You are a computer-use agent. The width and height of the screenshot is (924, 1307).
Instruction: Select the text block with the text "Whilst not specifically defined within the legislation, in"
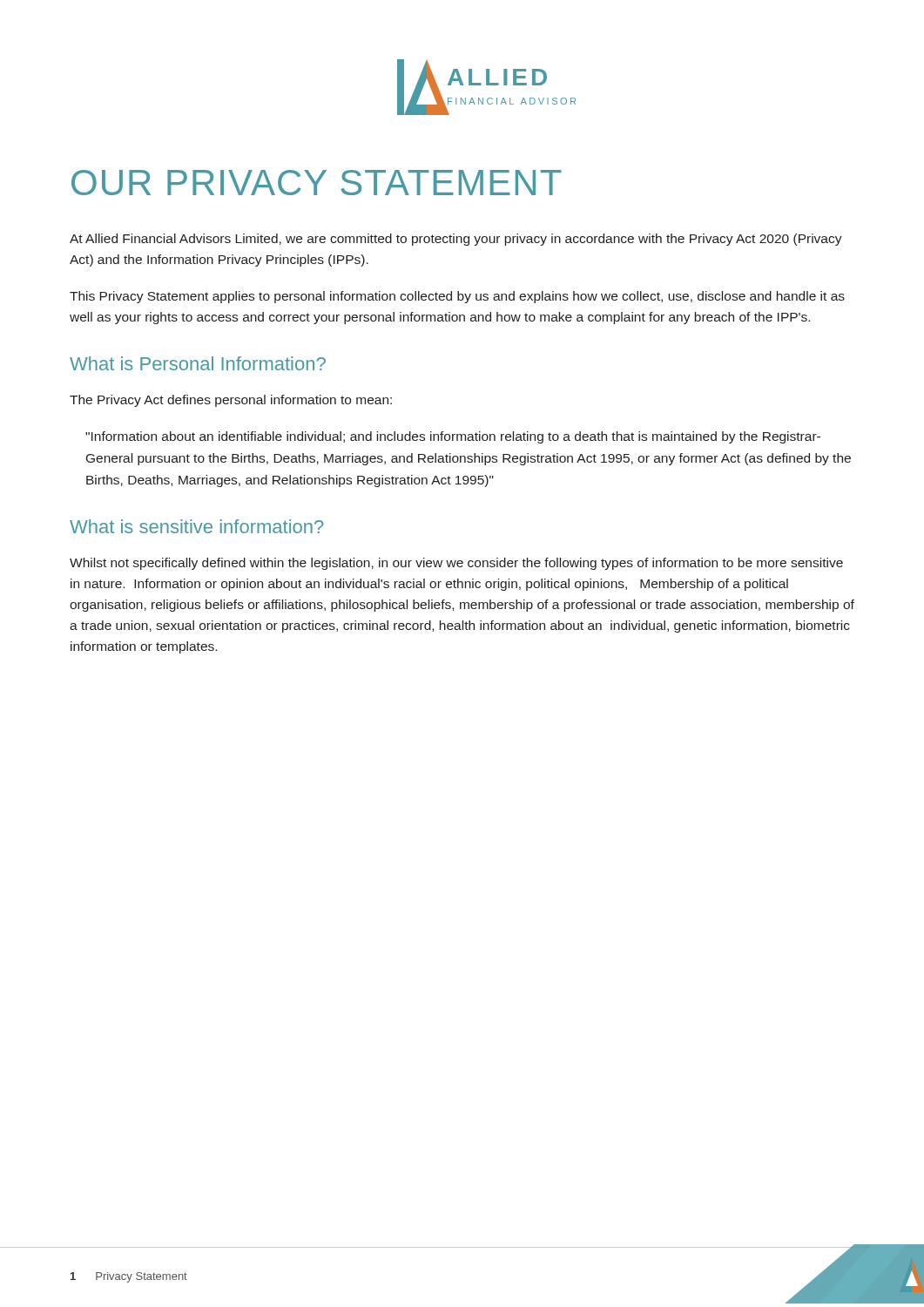coord(462,604)
